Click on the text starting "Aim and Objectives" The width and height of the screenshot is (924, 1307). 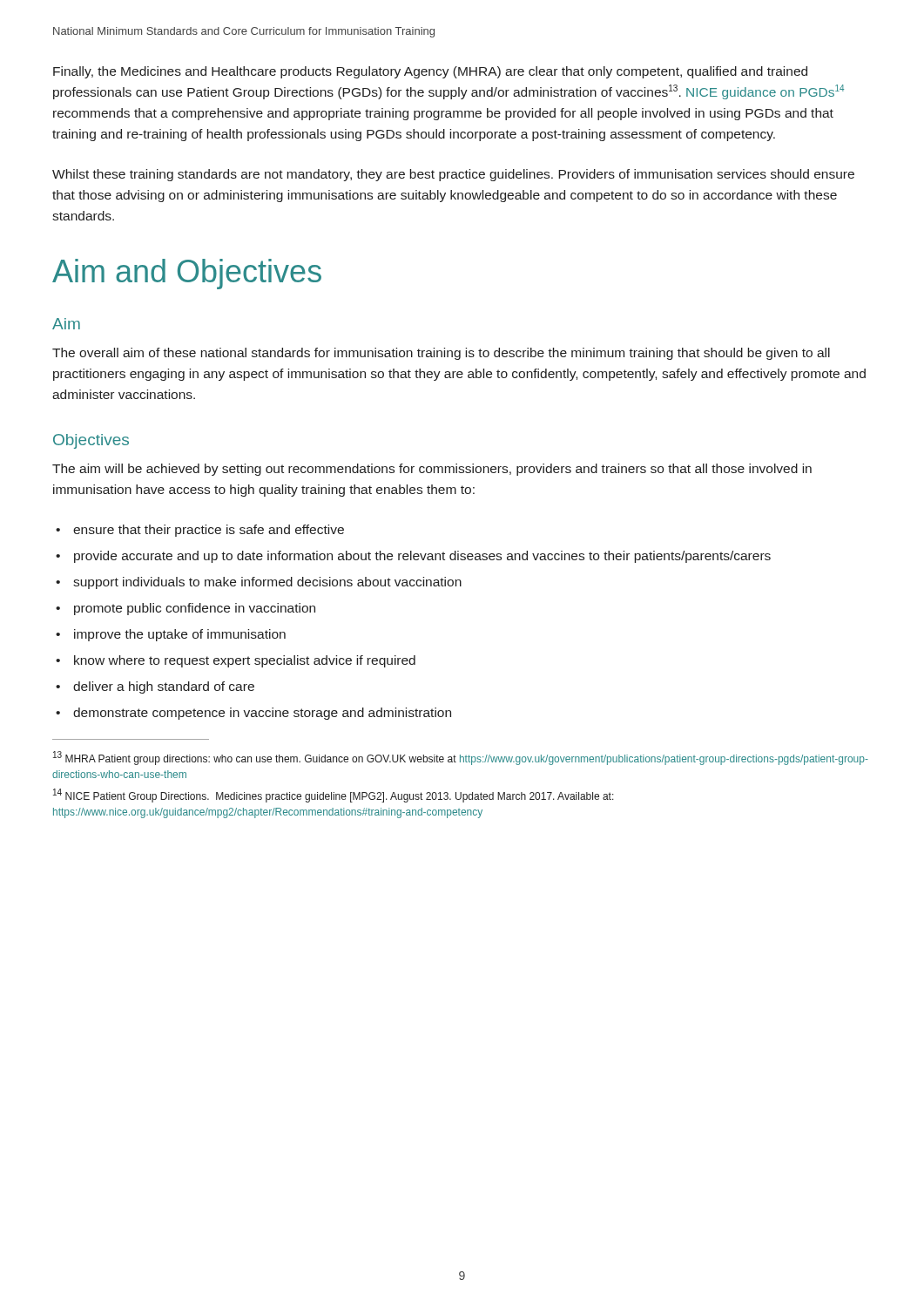tap(187, 272)
